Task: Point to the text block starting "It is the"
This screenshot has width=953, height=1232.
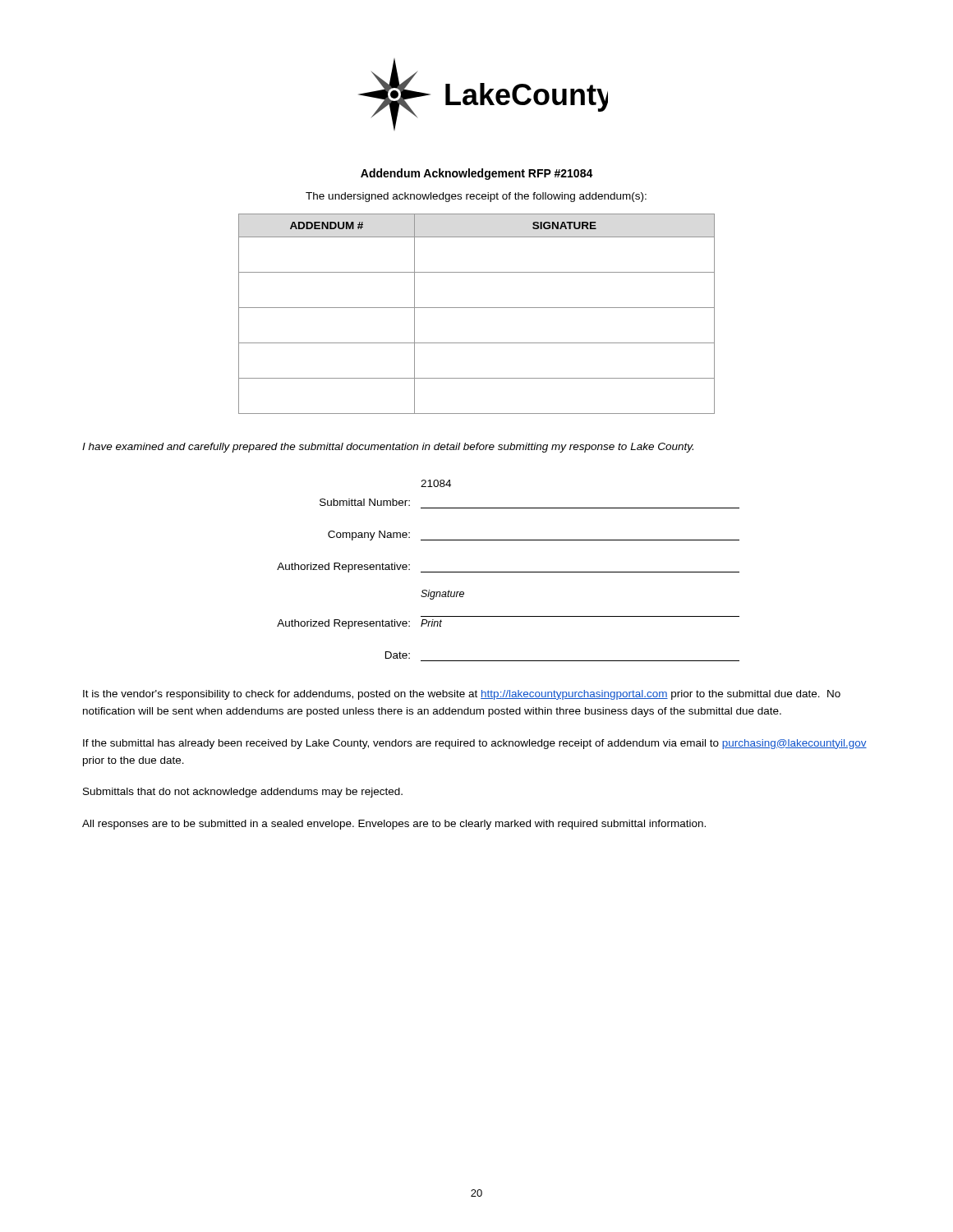Action: click(461, 702)
